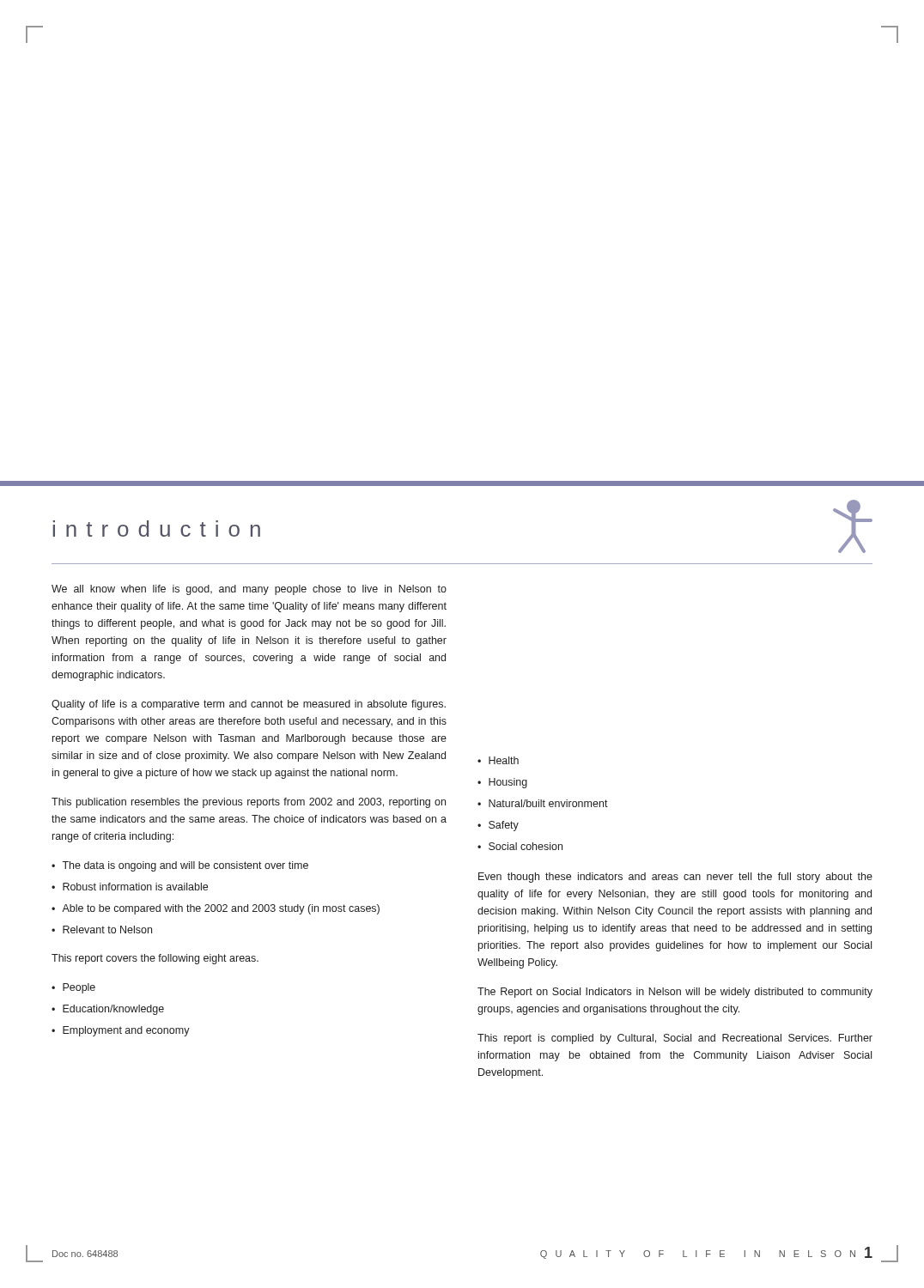Image resolution: width=924 pixels, height=1288 pixels.
Task: Select the block starting "• Housing"
Action: click(502, 783)
